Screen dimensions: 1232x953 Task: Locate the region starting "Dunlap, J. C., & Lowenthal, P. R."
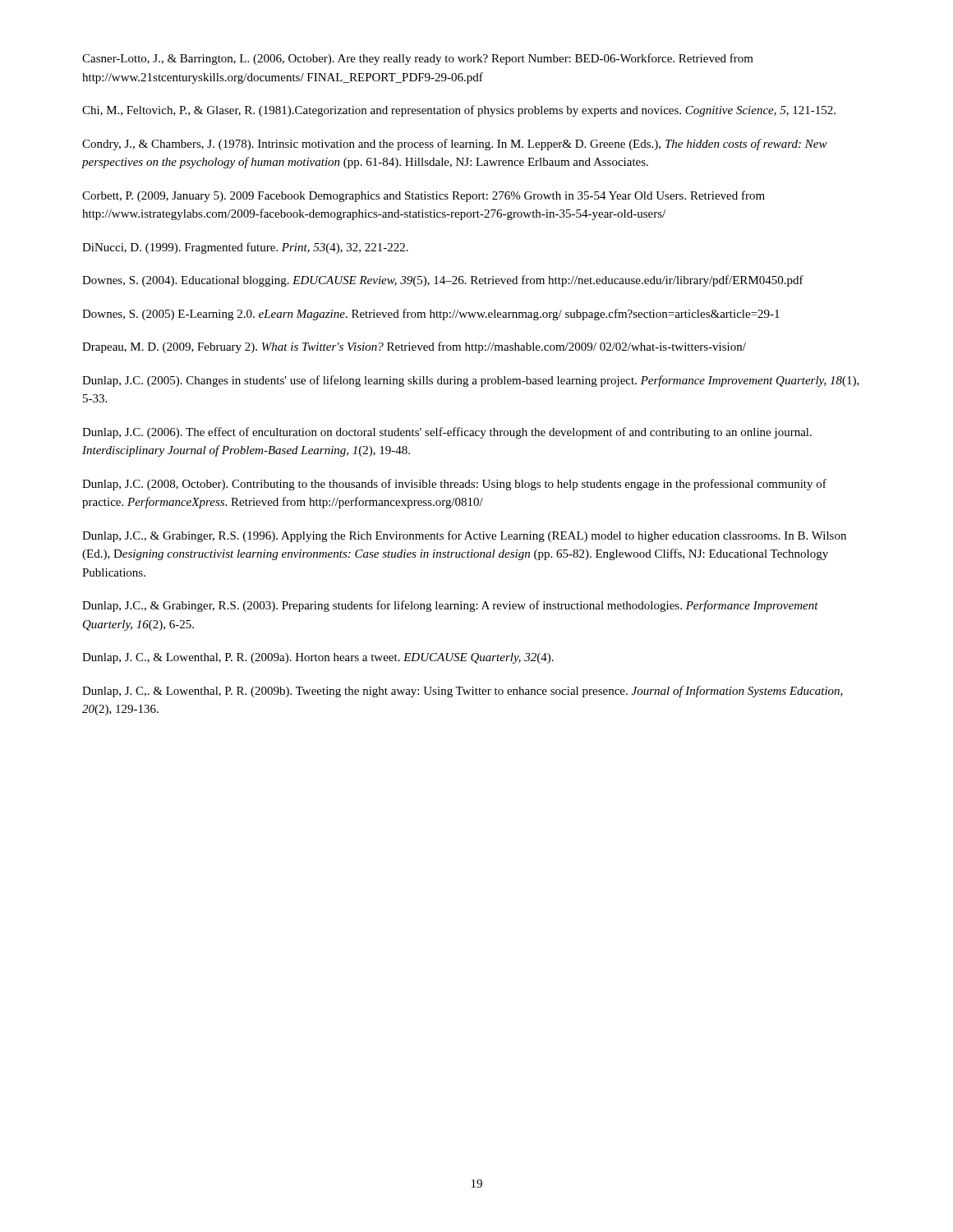click(318, 657)
